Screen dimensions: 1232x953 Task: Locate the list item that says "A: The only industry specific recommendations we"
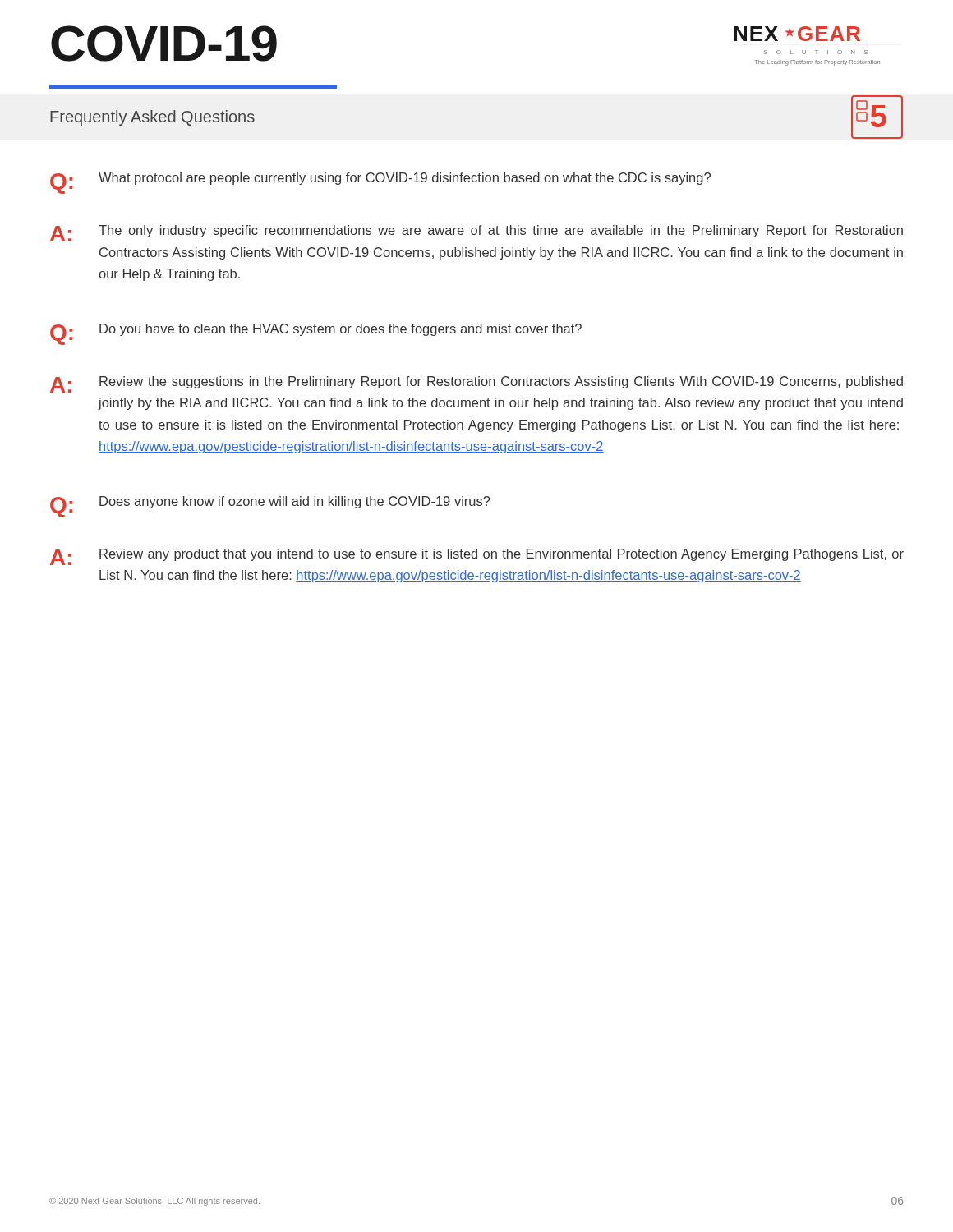pos(476,252)
